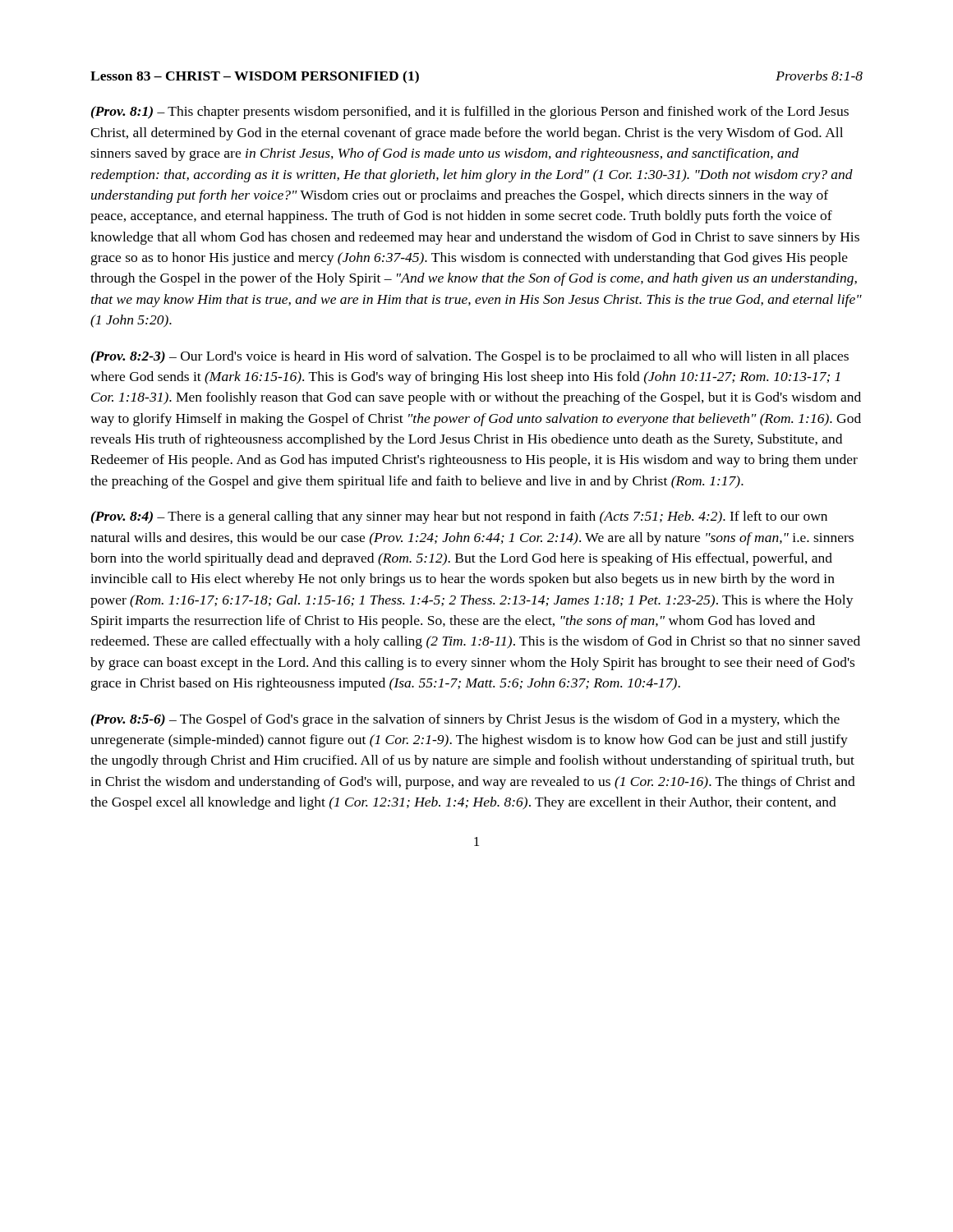Select the text block that says "(Prov. 8:5-6) – The Gospel of God's grace"

click(x=476, y=761)
